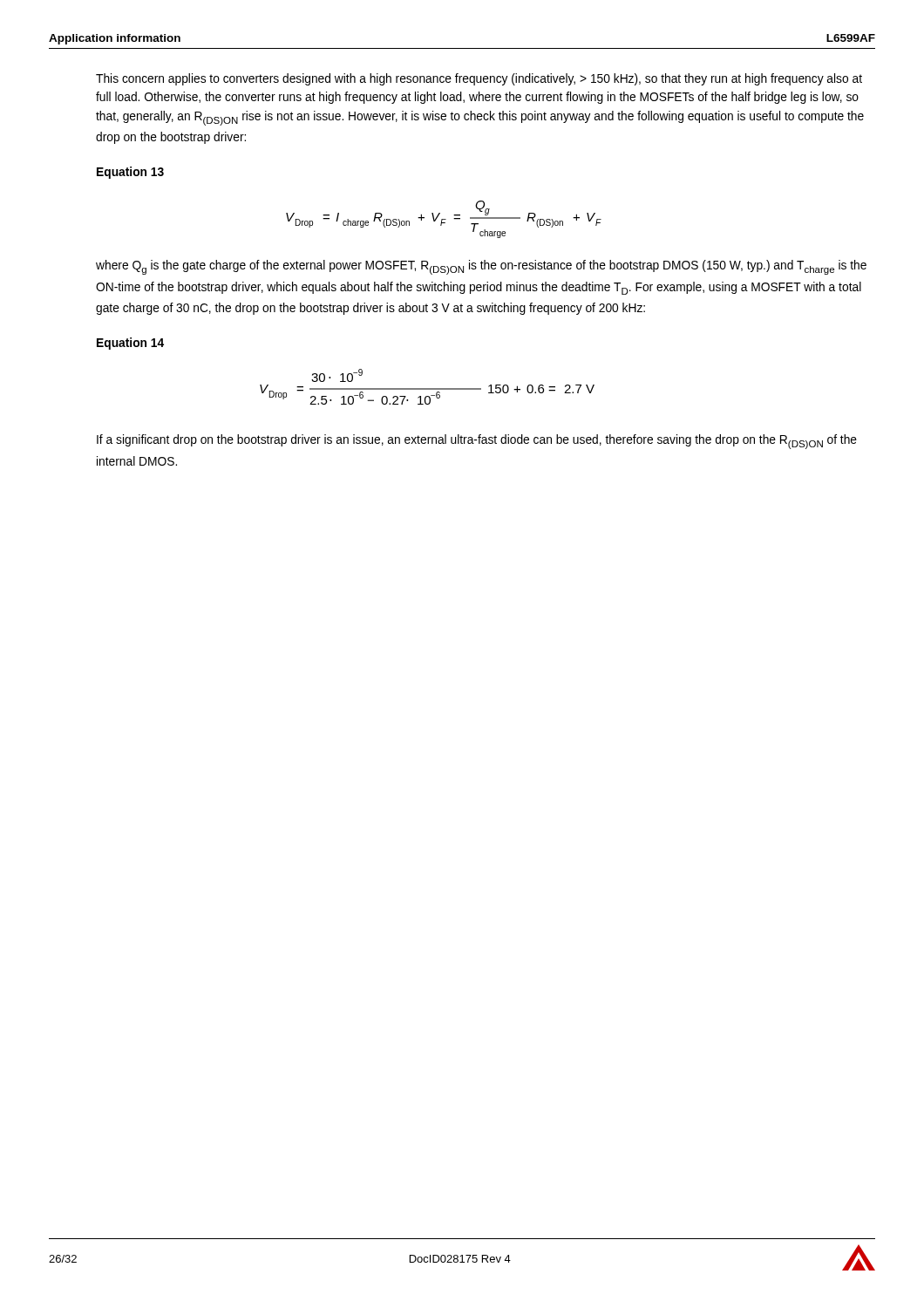
Task: Select the text block with the text "where Qg is the gate"
Action: coord(481,287)
